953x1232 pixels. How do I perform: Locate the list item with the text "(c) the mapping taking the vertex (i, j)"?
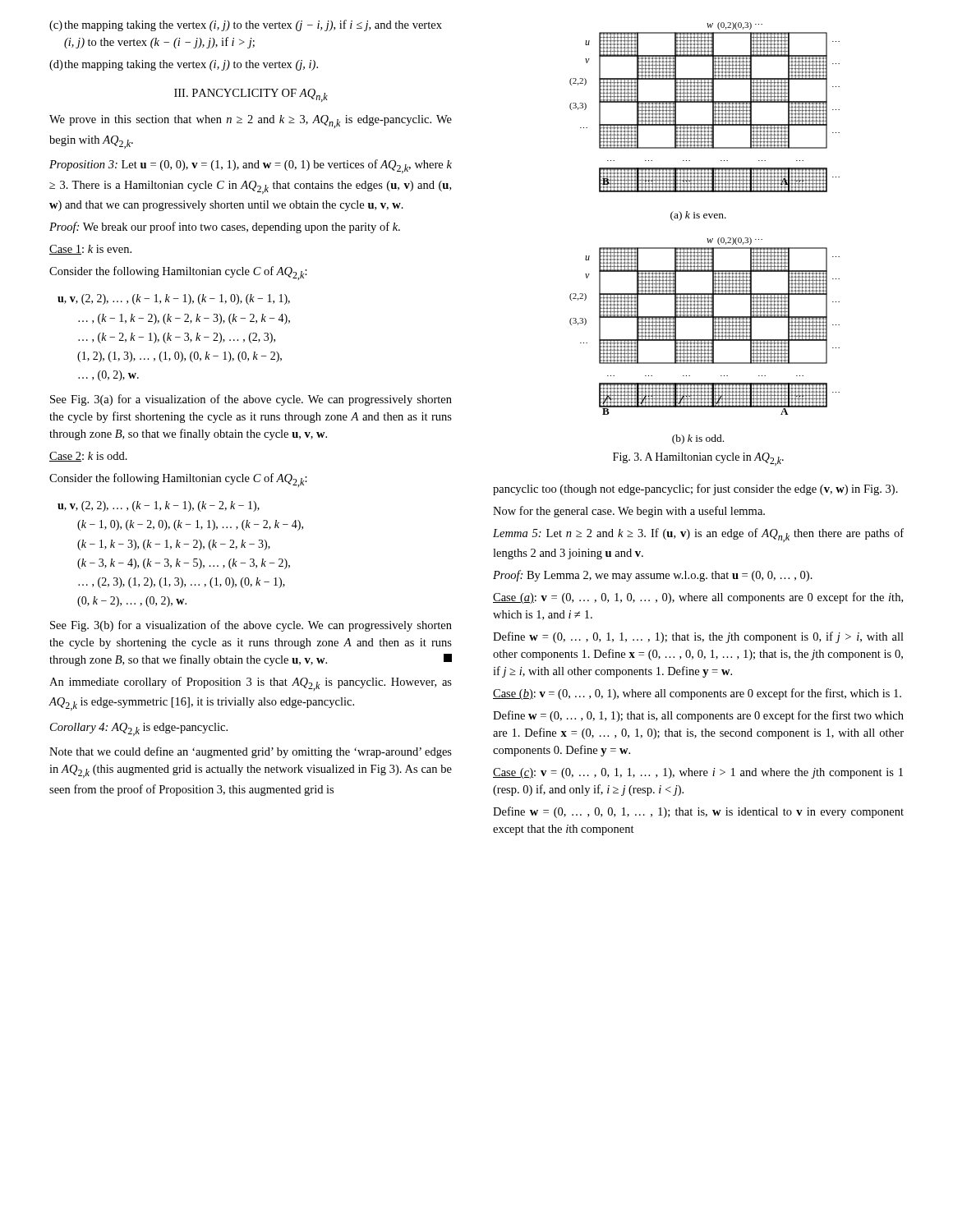251,34
